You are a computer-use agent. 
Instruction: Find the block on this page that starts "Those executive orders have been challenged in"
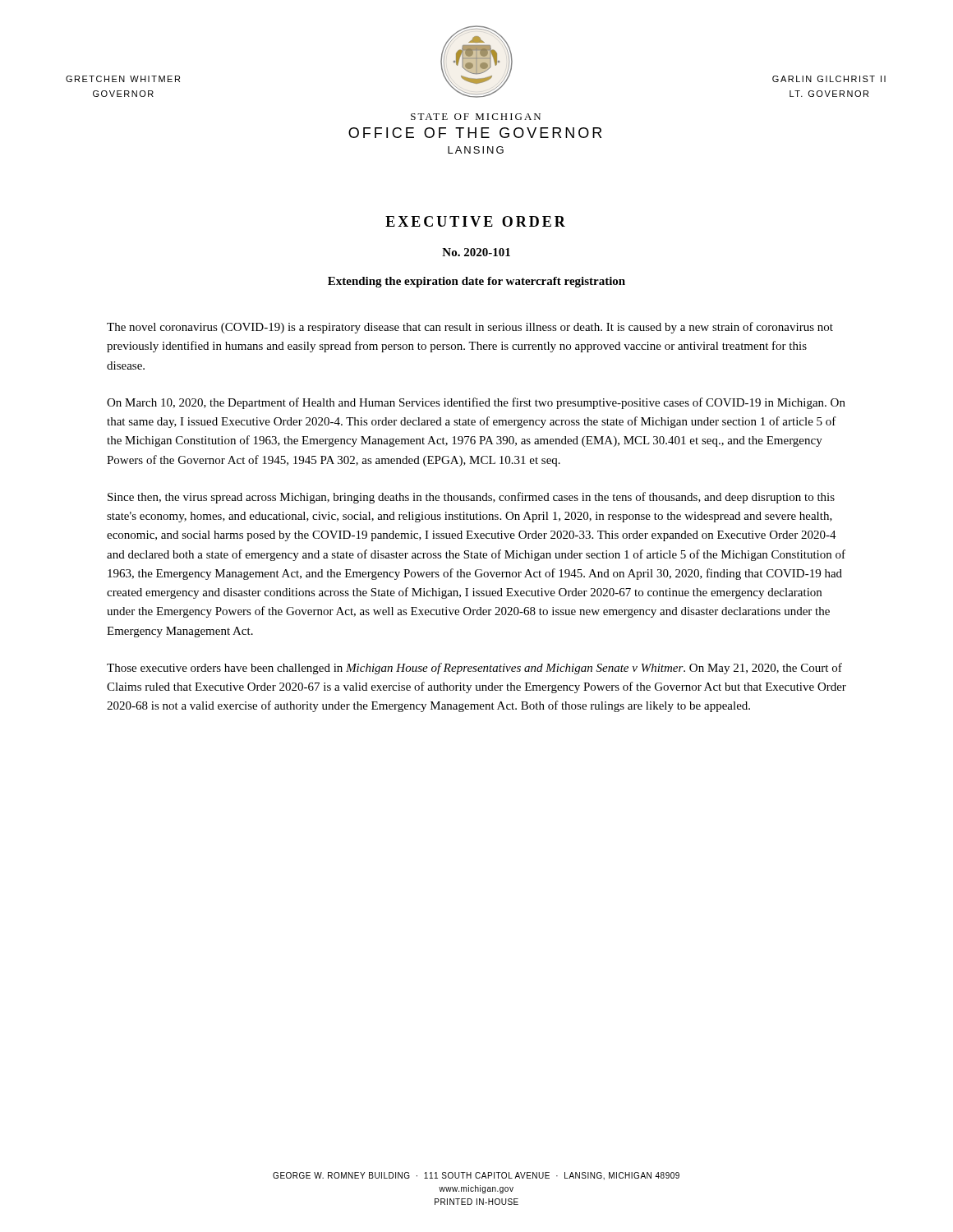[476, 687]
